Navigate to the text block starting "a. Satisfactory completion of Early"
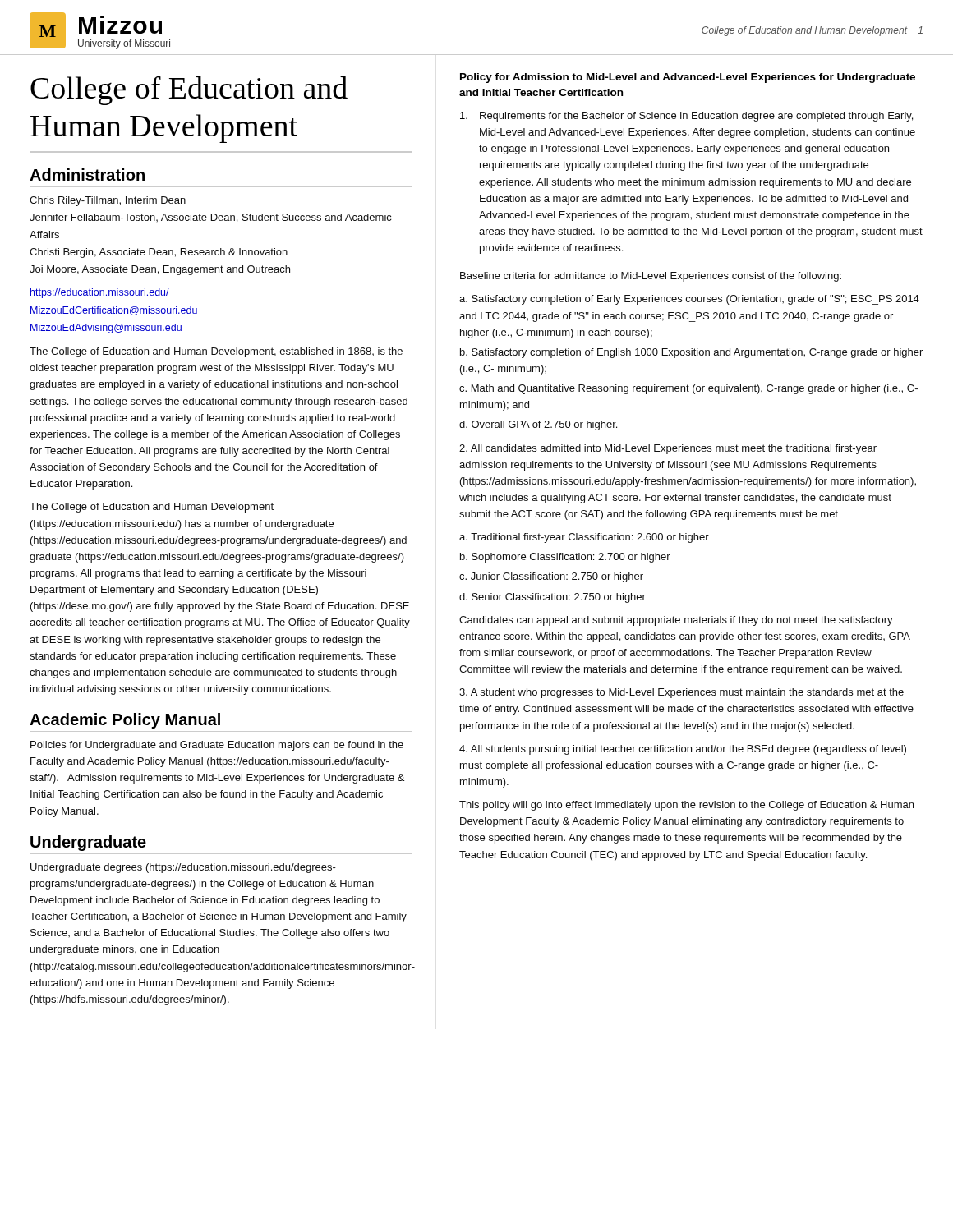The width and height of the screenshot is (953, 1232). pos(689,315)
